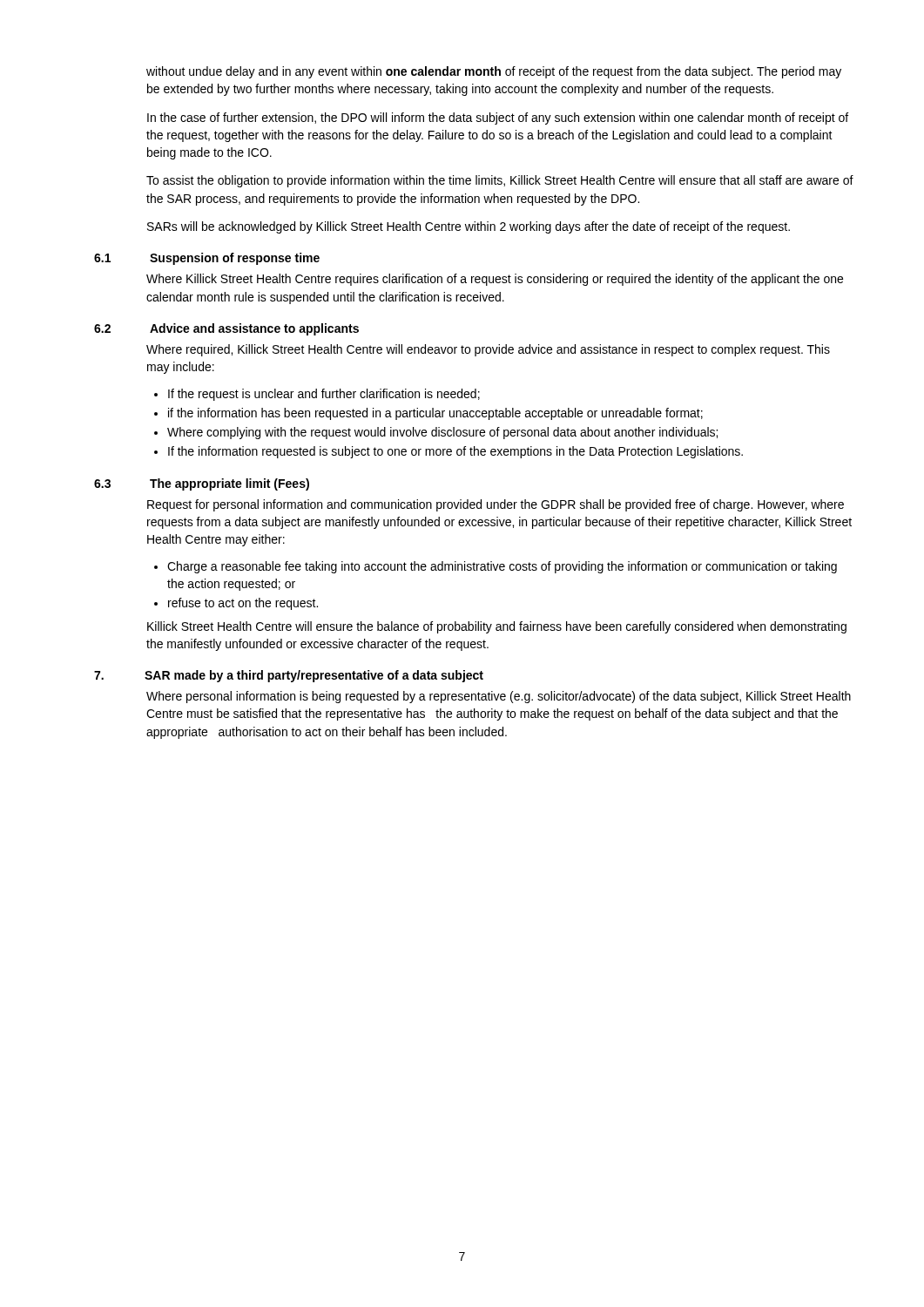Click on the element starting "Killick Street Health"
The width and height of the screenshot is (924, 1307).
(500, 635)
